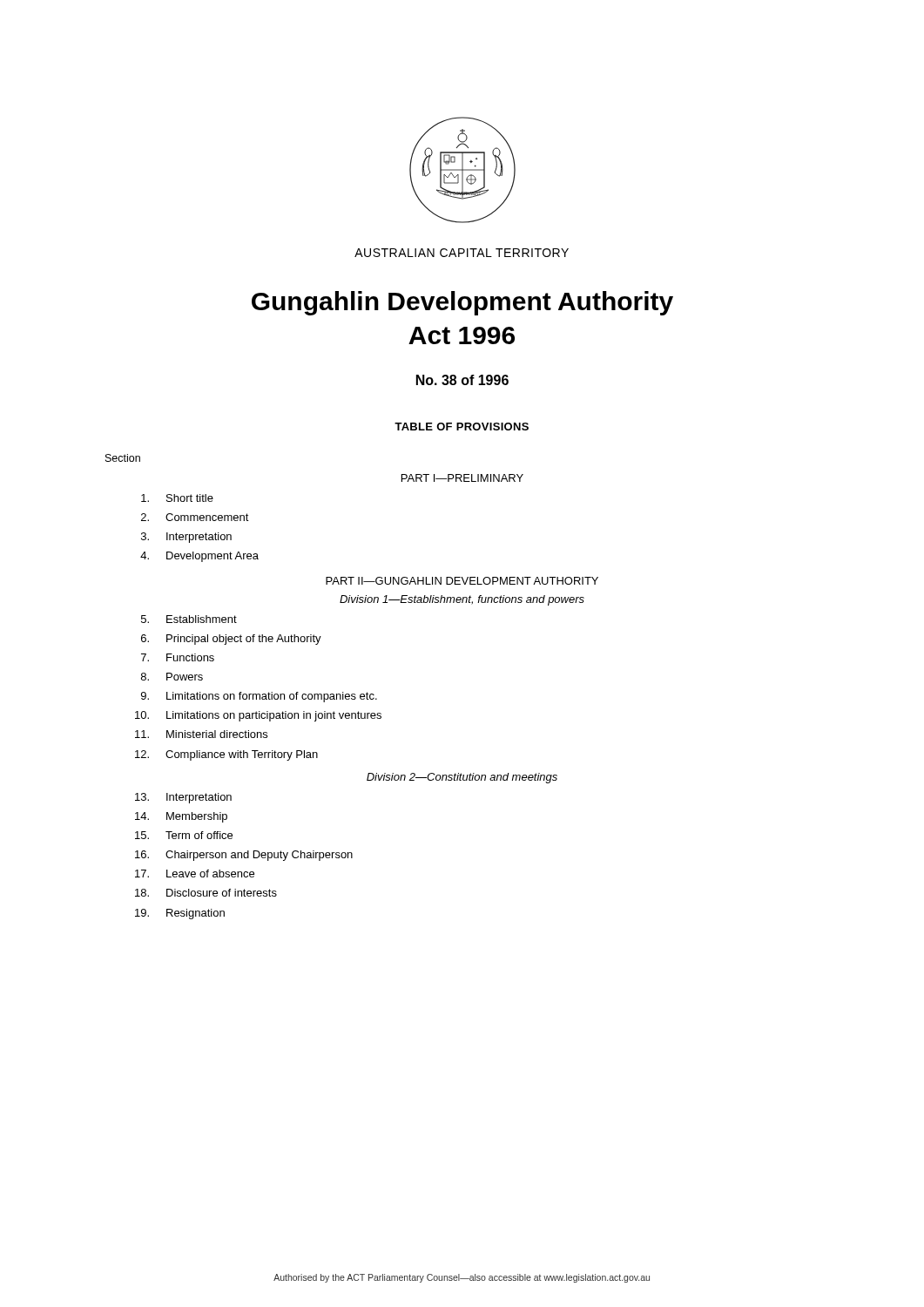Locate the region starting "Division 2—Constitution and meetings"

tap(462, 776)
